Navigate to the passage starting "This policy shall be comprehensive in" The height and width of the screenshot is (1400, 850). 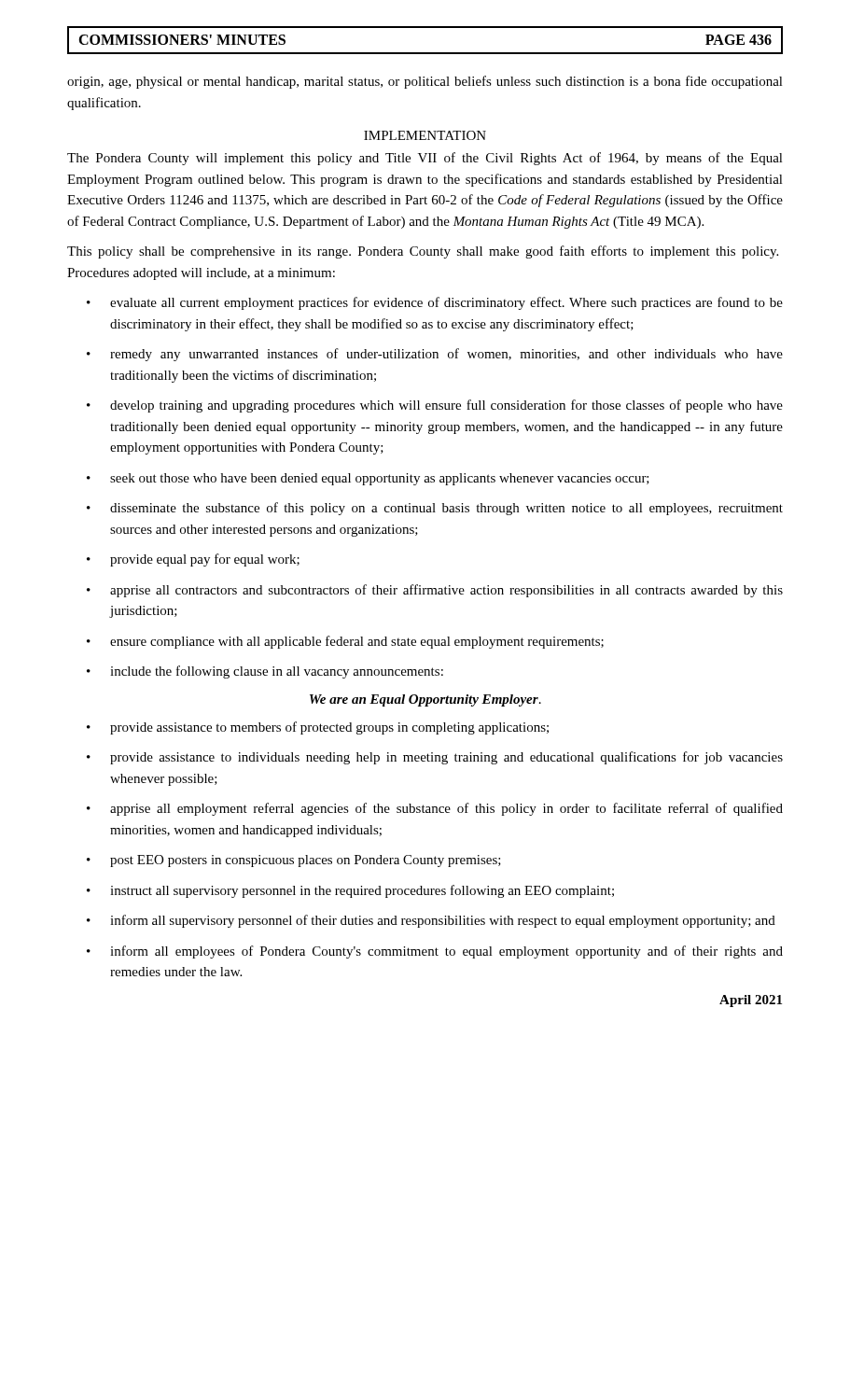click(x=425, y=262)
